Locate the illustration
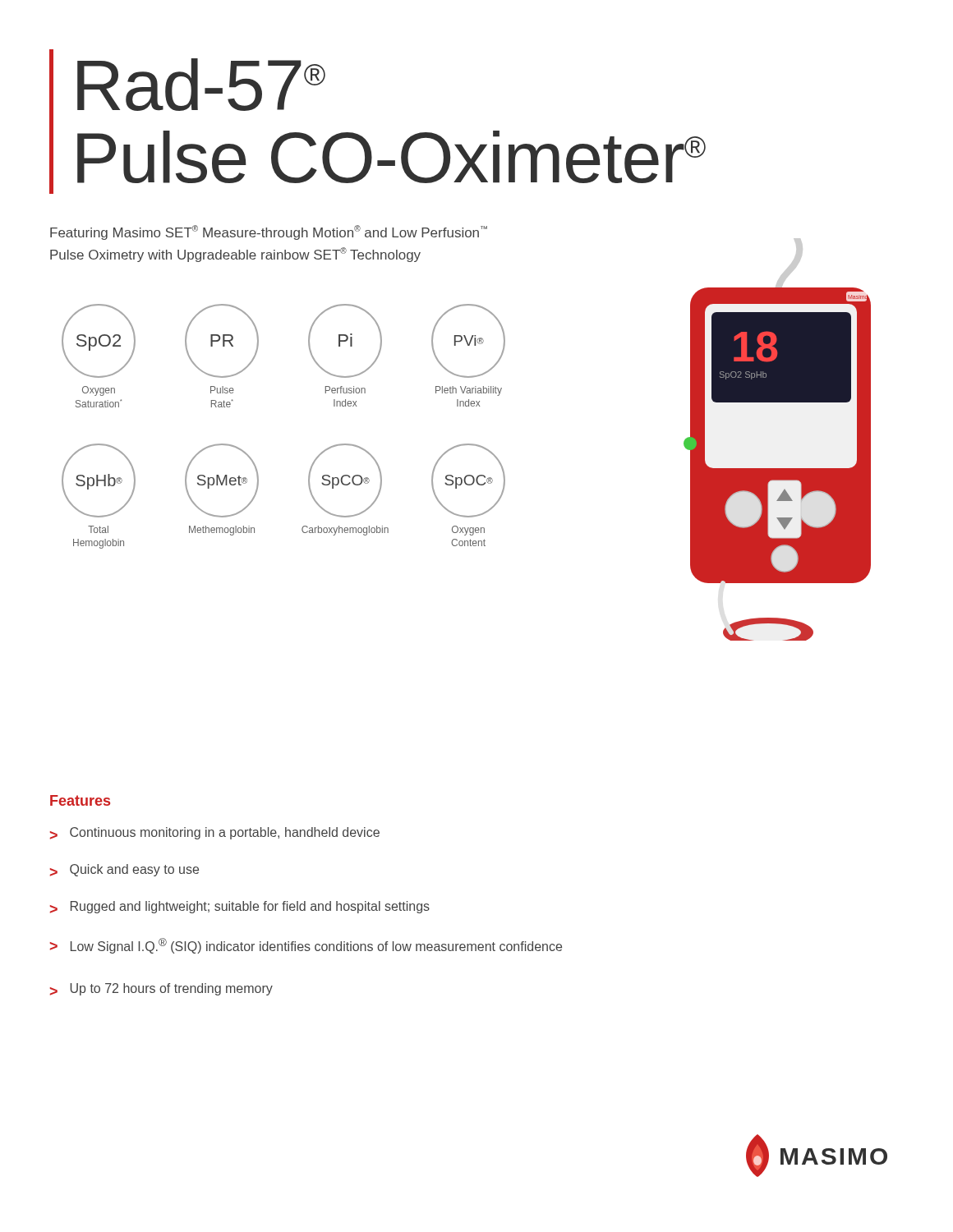This screenshot has width=953, height=1232. (x=292, y=431)
